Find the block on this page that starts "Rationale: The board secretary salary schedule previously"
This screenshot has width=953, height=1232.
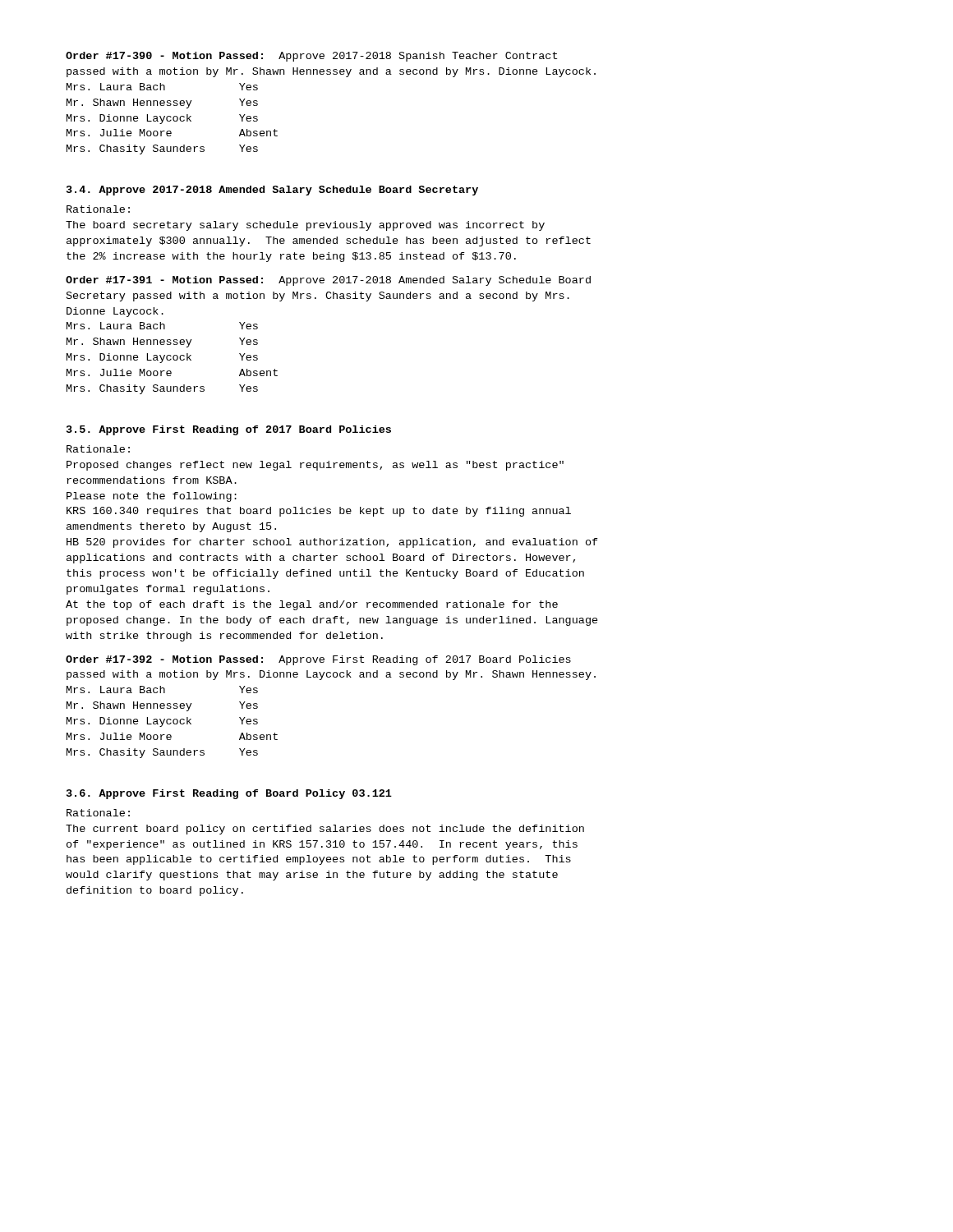(x=329, y=233)
